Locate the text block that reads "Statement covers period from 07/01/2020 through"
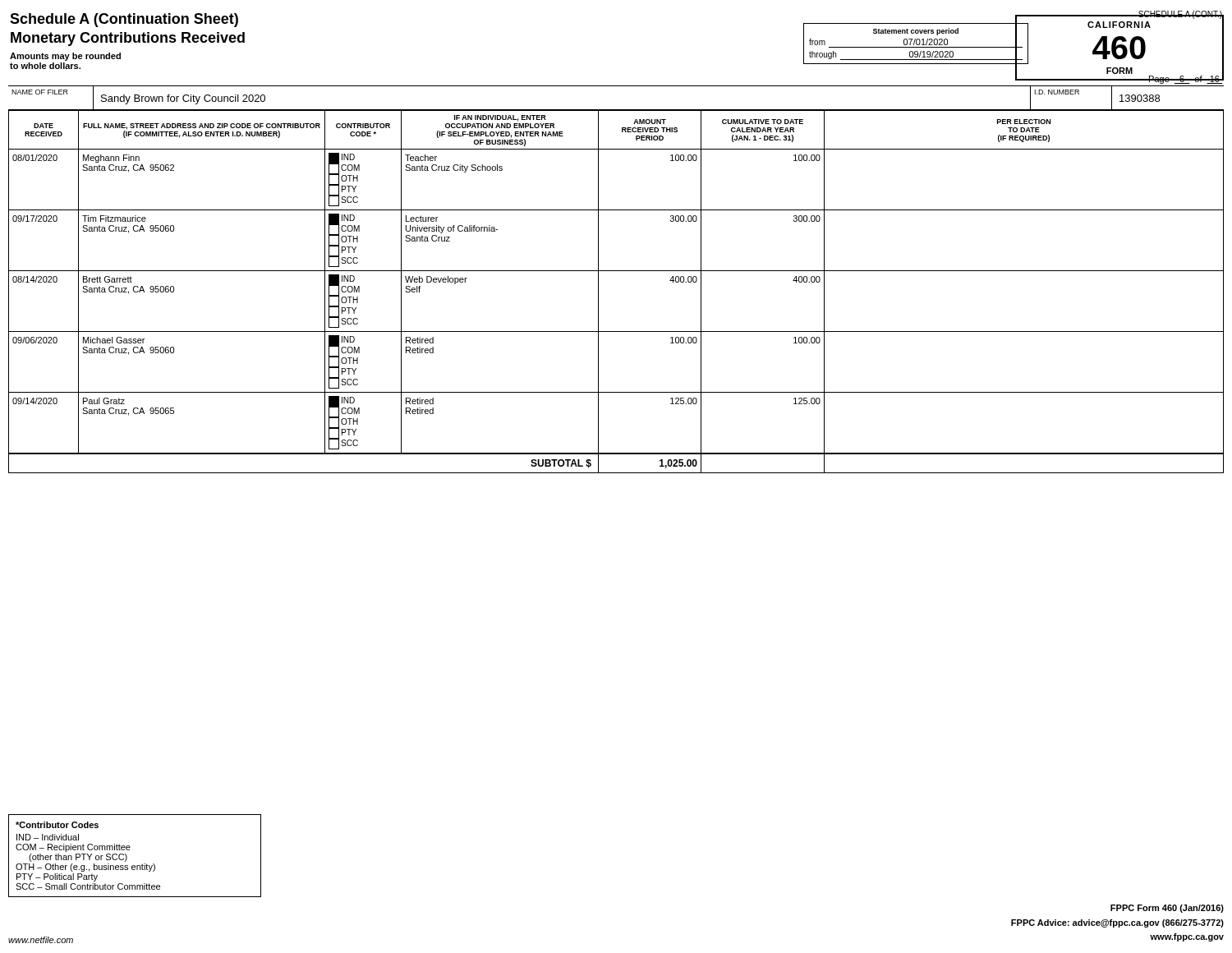1232x953 pixels. 916,44
